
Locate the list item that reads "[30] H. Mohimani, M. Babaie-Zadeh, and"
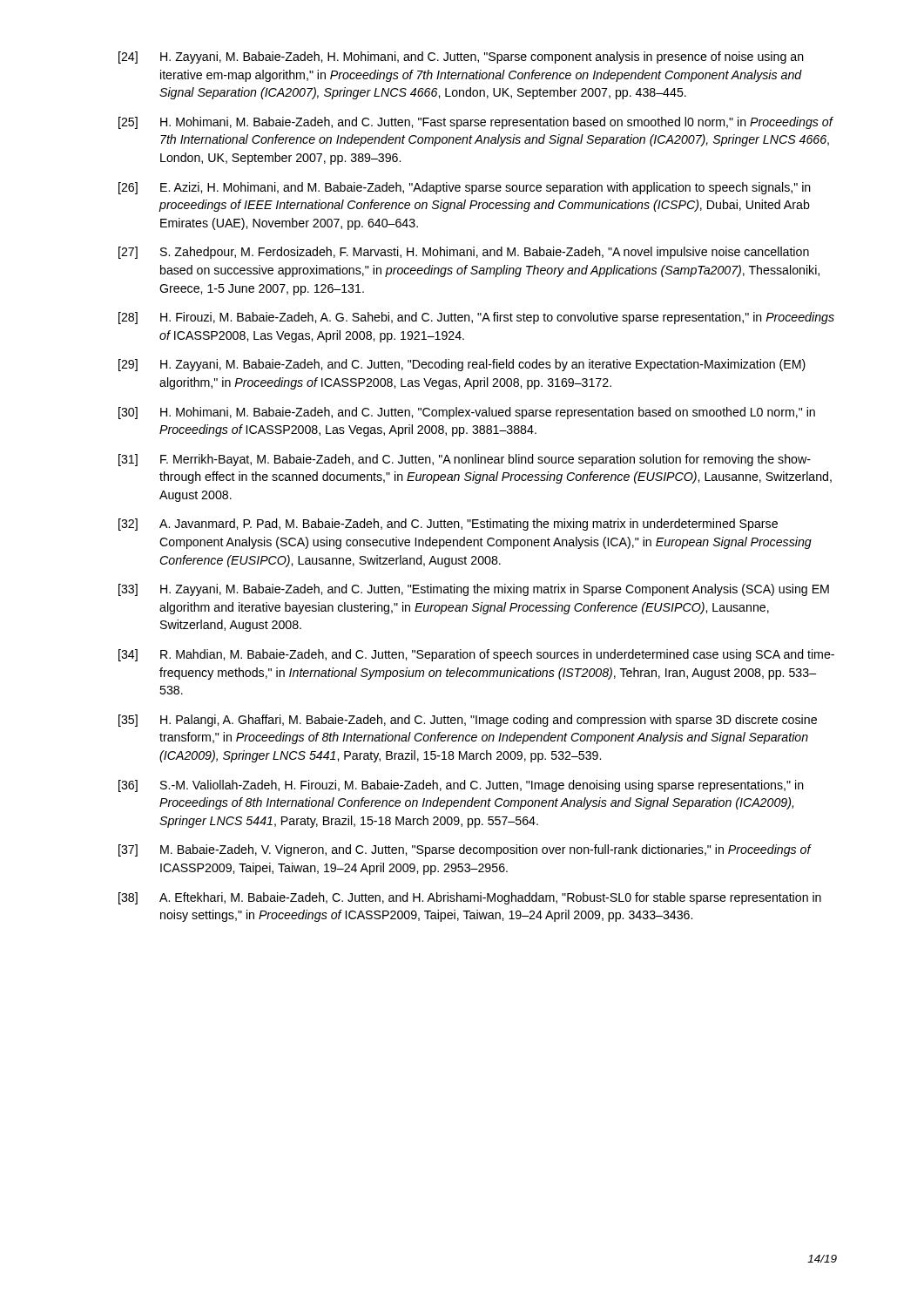(477, 421)
